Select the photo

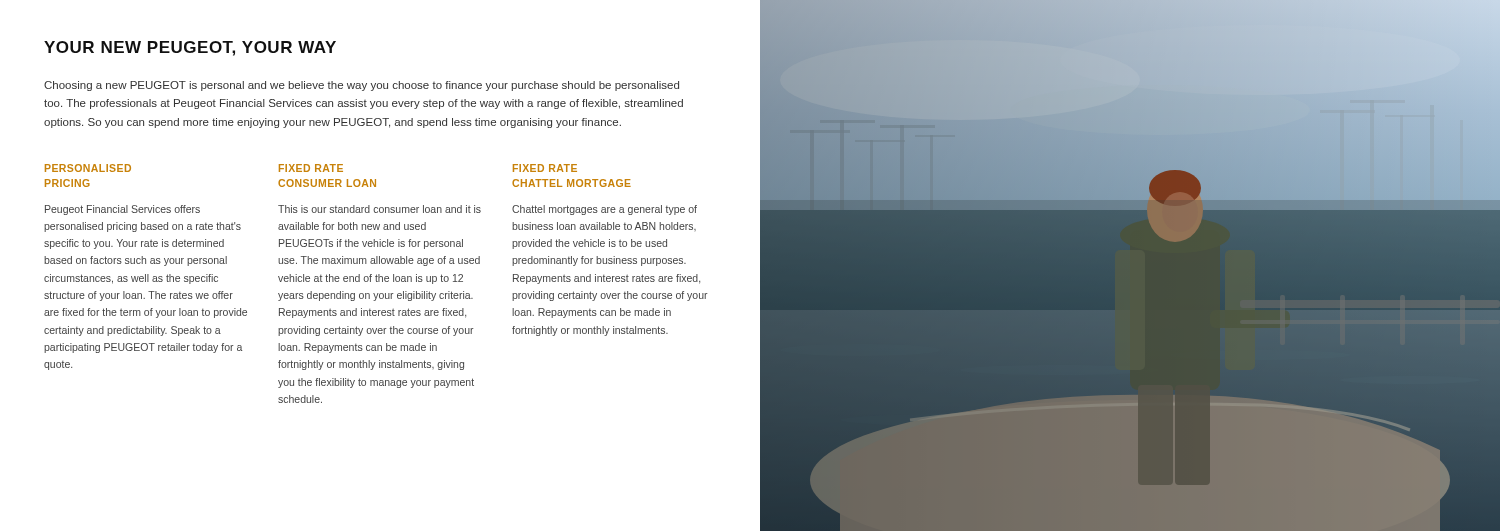click(x=1130, y=266)
